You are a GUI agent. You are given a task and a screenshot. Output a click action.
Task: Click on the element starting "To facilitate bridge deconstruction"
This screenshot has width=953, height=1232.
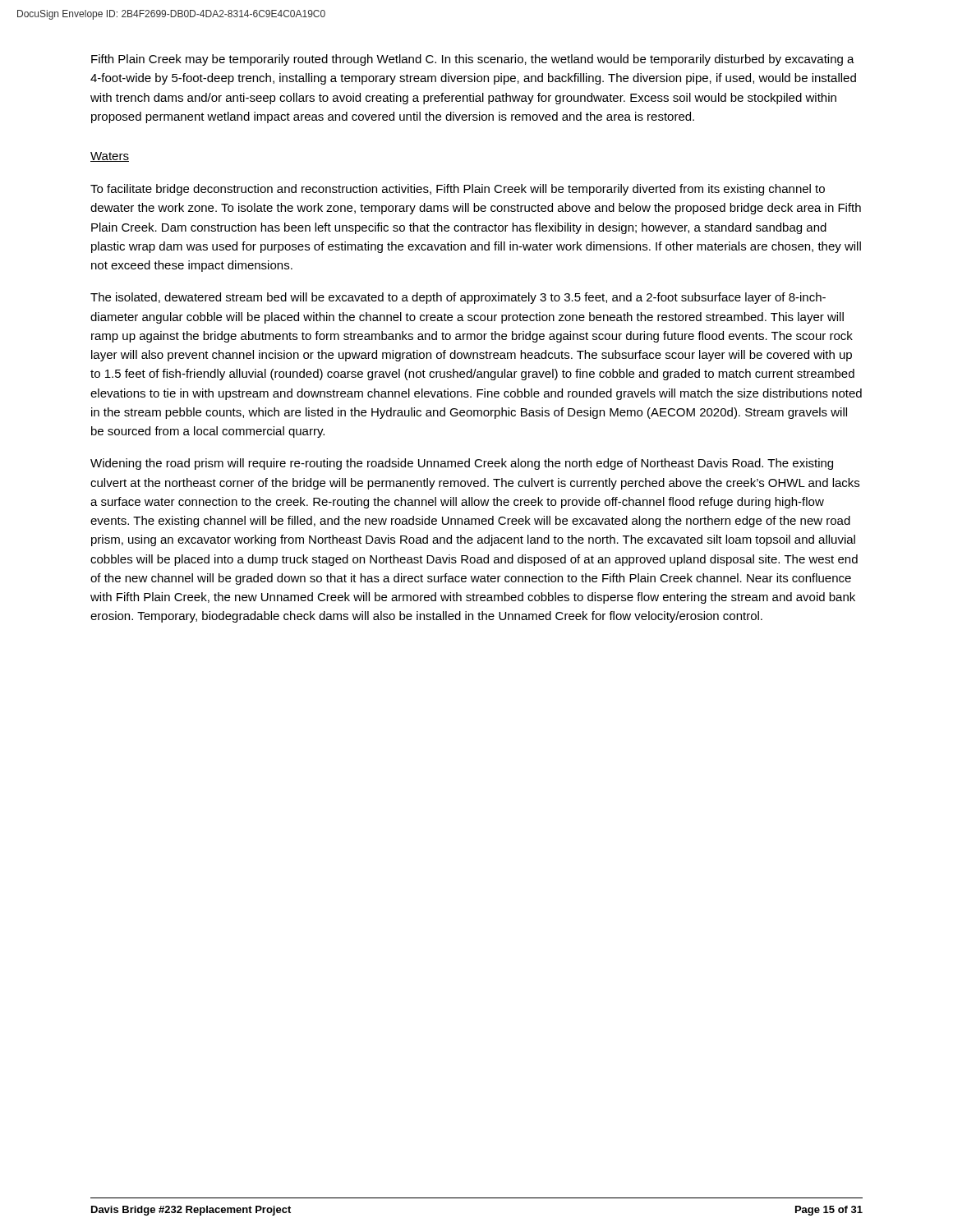(x=476, y=227)
